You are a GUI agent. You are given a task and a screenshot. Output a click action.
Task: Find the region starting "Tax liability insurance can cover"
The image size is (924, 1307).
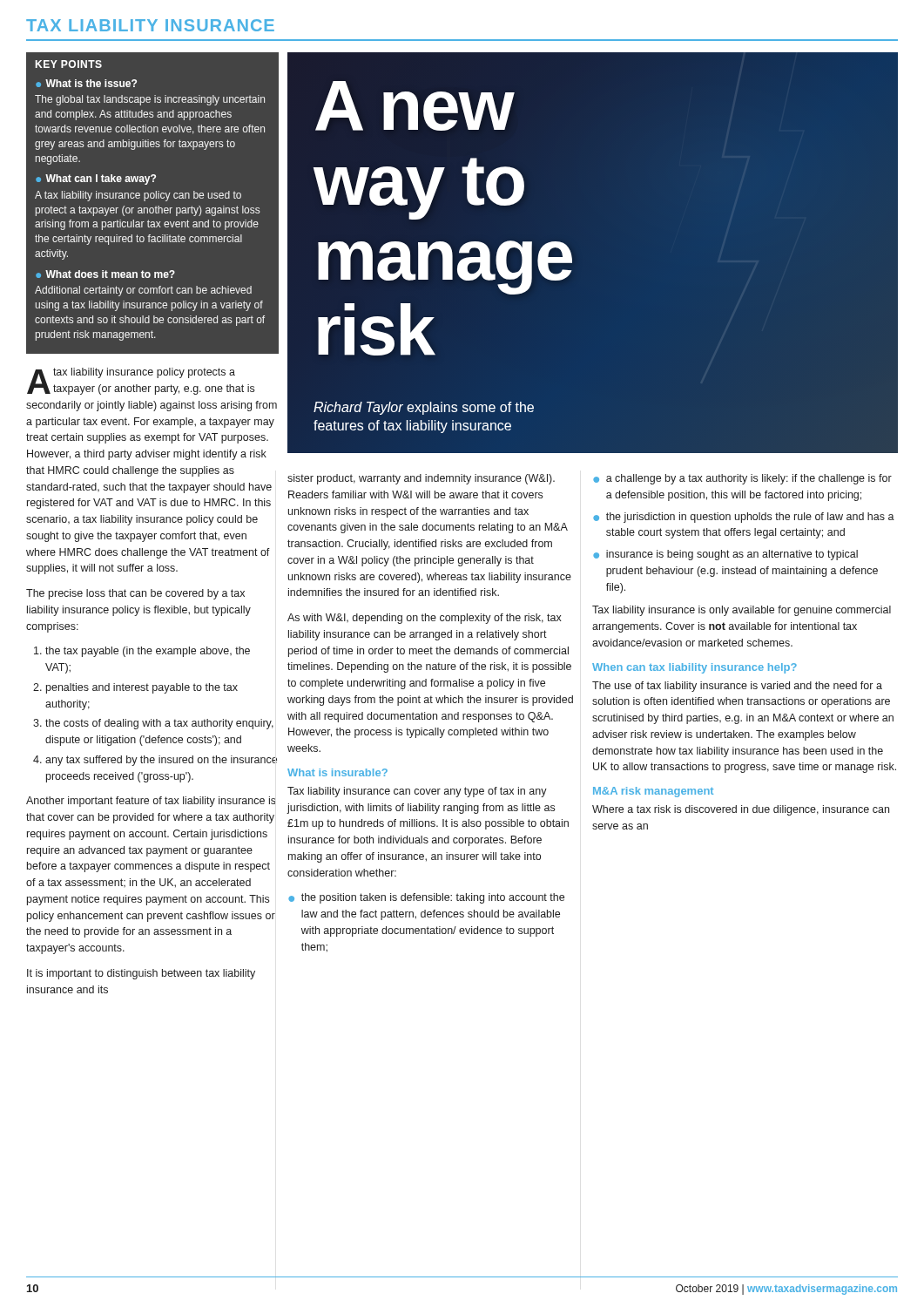[x=431, y=832]
